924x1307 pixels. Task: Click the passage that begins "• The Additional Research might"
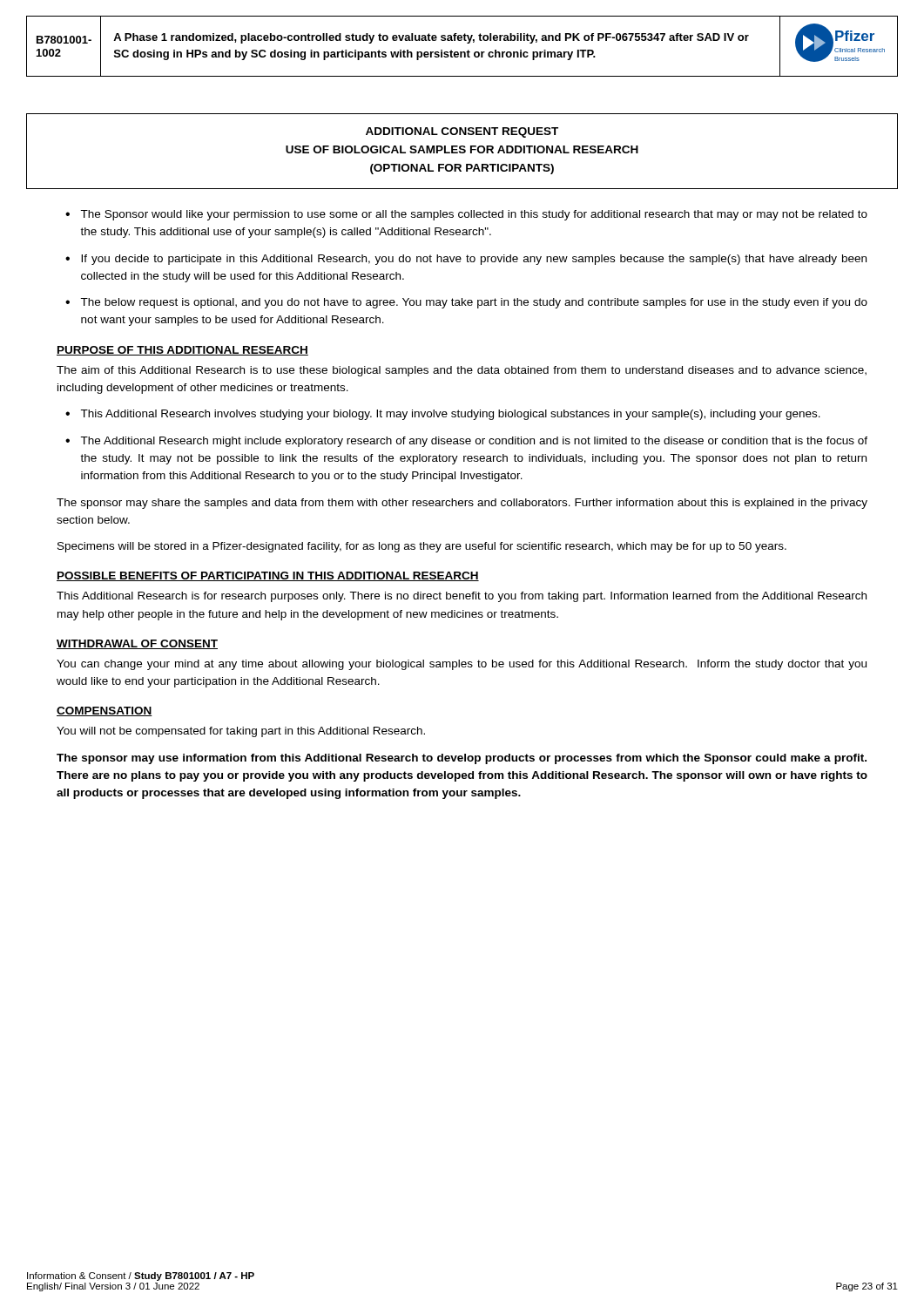pos(466,458)
